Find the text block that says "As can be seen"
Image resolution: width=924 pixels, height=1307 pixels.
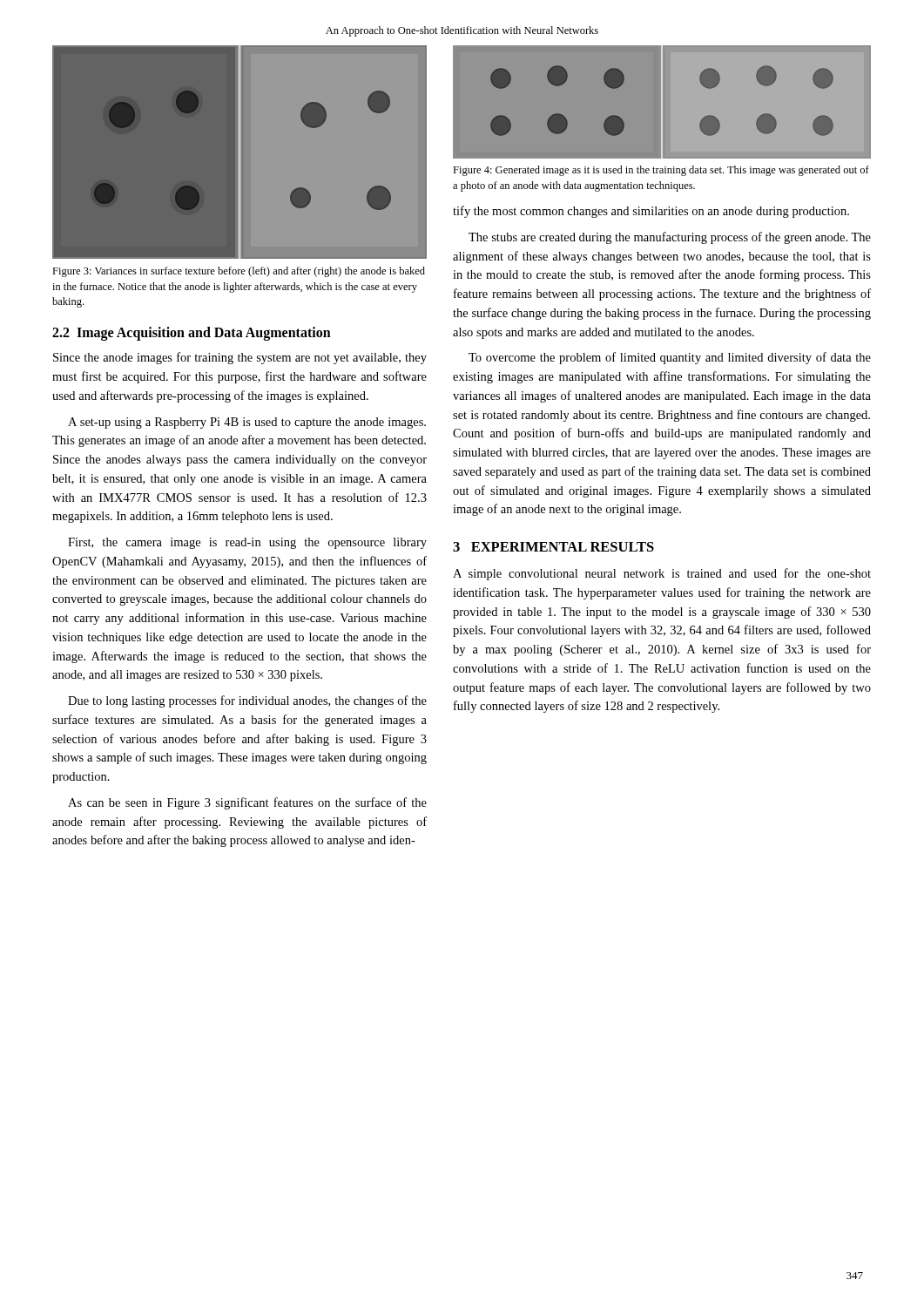(240, 821)
